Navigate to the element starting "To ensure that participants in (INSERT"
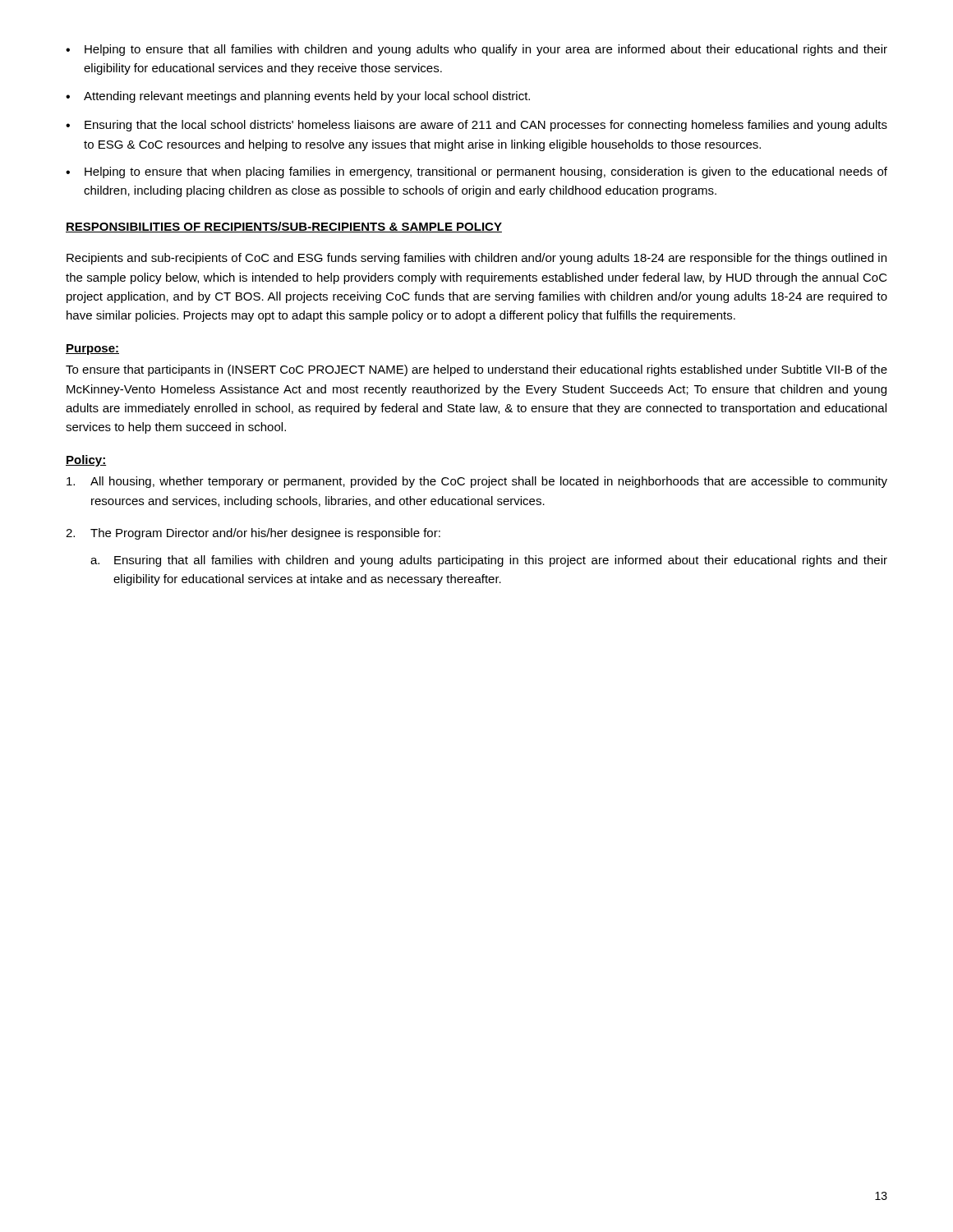Image resolution: width=953 pixels, height=1232 pixels. 476,398
